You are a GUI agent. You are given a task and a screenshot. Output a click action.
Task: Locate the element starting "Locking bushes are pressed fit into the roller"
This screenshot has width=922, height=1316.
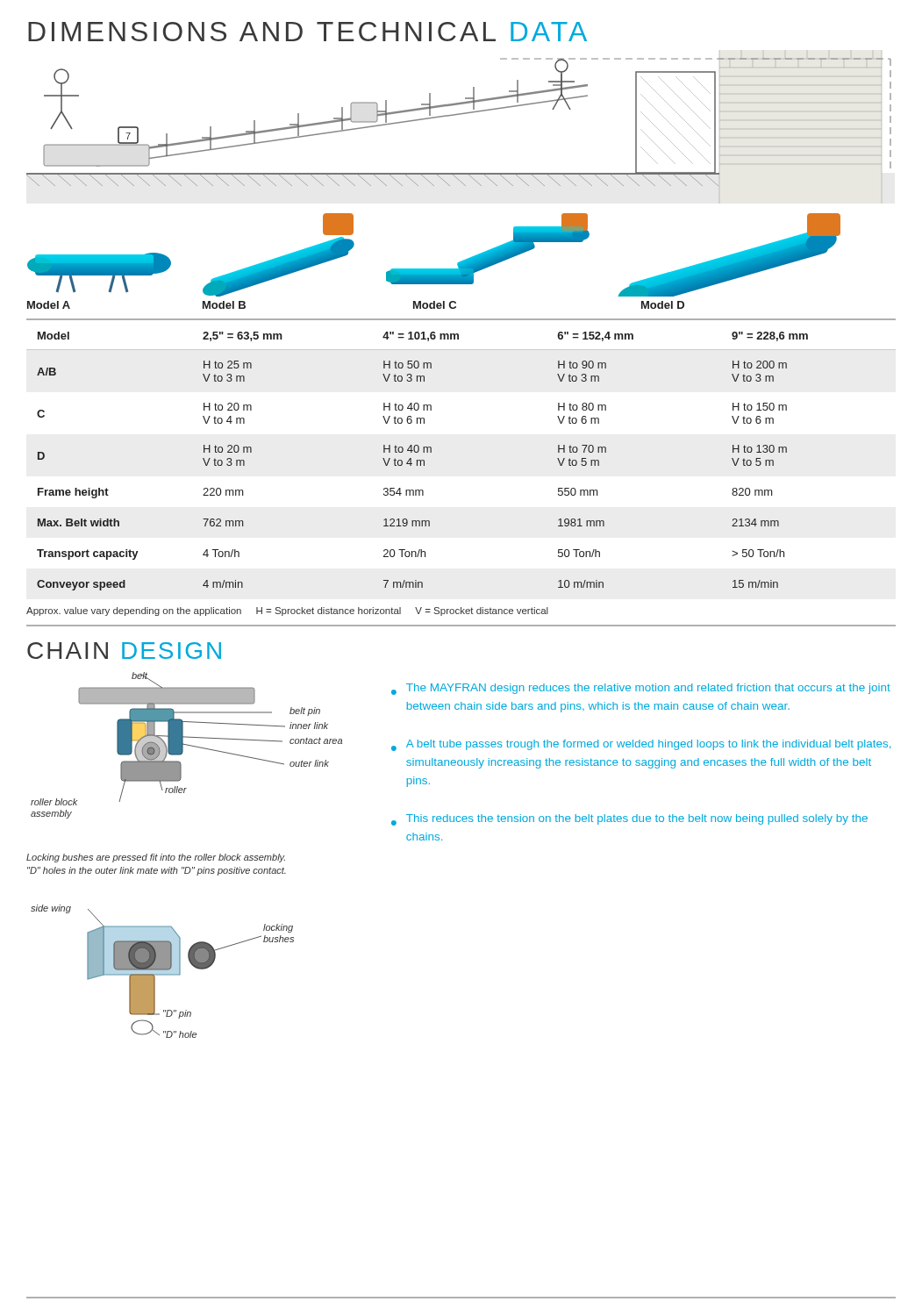(157, 864)
